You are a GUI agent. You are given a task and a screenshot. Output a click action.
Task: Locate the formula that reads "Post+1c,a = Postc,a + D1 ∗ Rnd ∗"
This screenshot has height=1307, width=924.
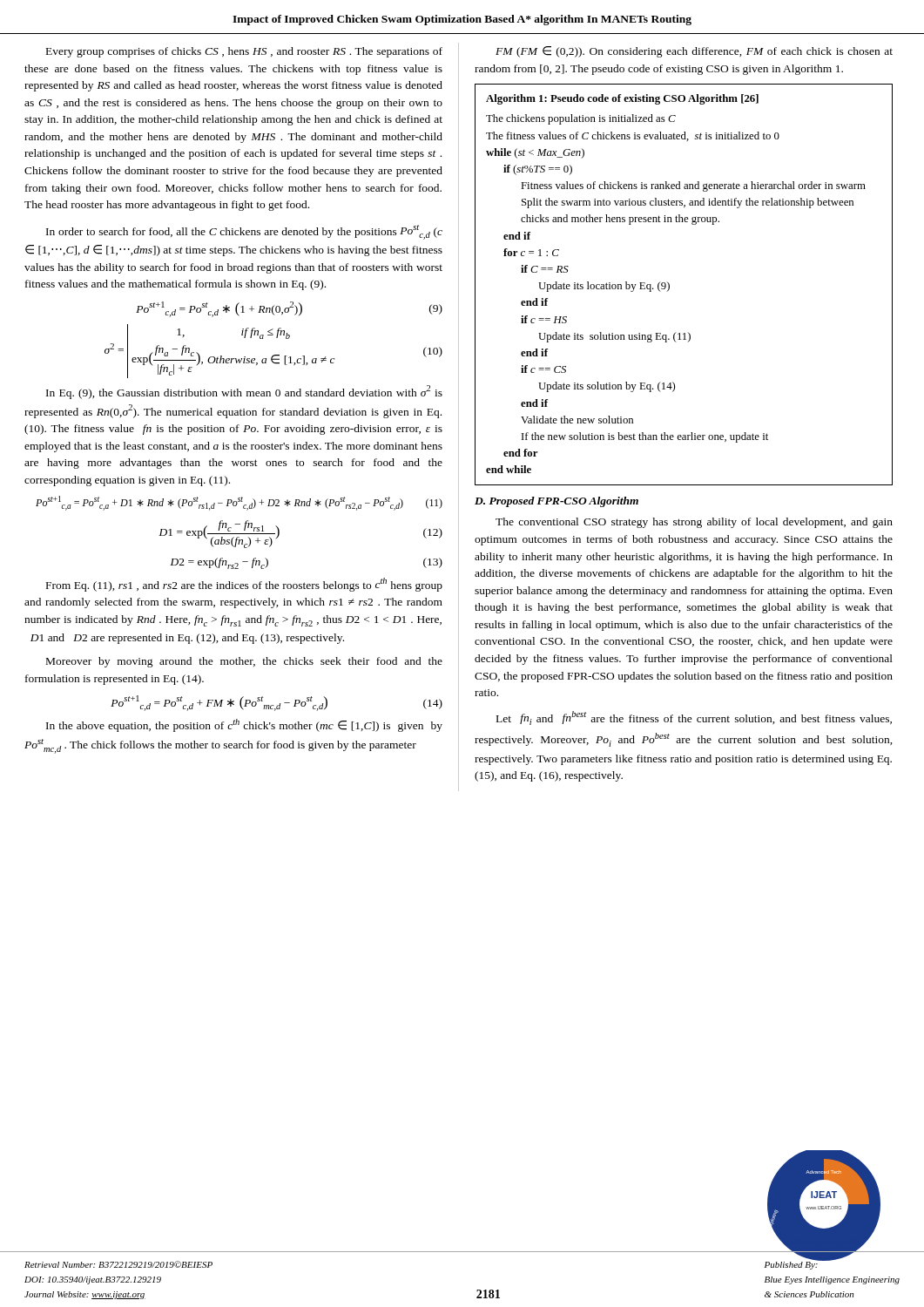[x=233, y=533]
